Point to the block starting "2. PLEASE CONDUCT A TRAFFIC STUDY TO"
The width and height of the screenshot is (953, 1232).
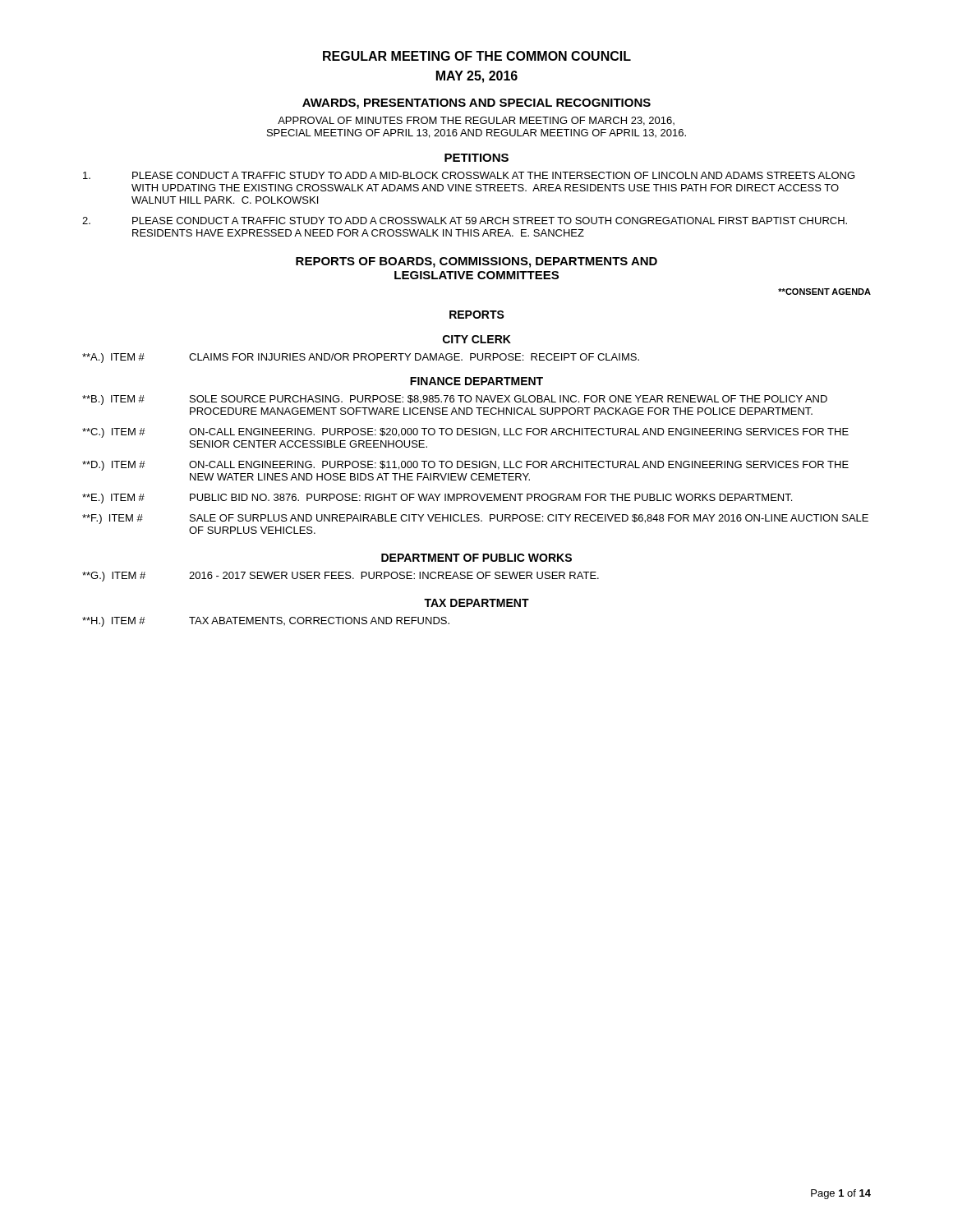tap(476, 227)
